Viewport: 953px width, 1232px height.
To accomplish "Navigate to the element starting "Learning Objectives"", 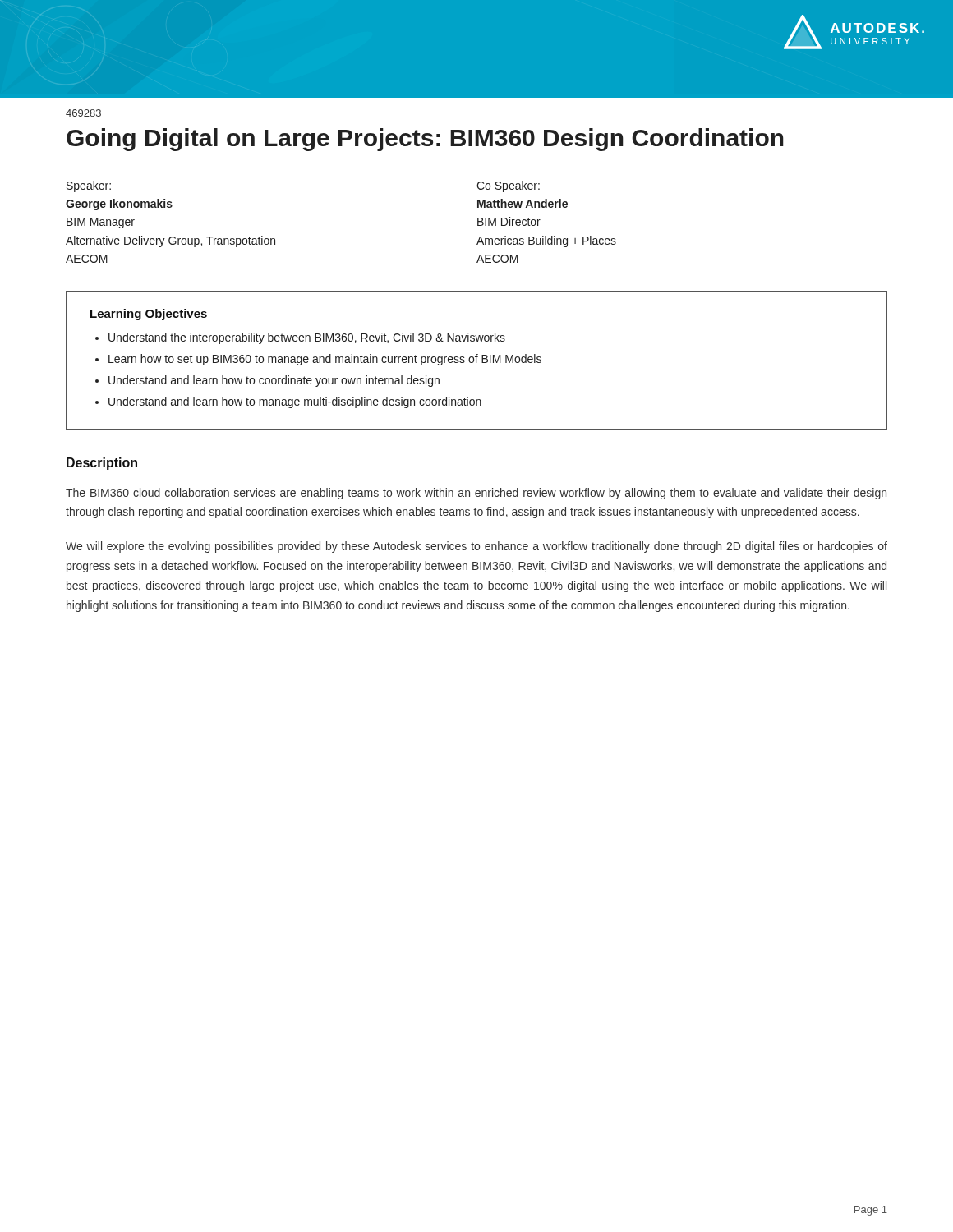I will pyautogui.click(x=148, y=314).
